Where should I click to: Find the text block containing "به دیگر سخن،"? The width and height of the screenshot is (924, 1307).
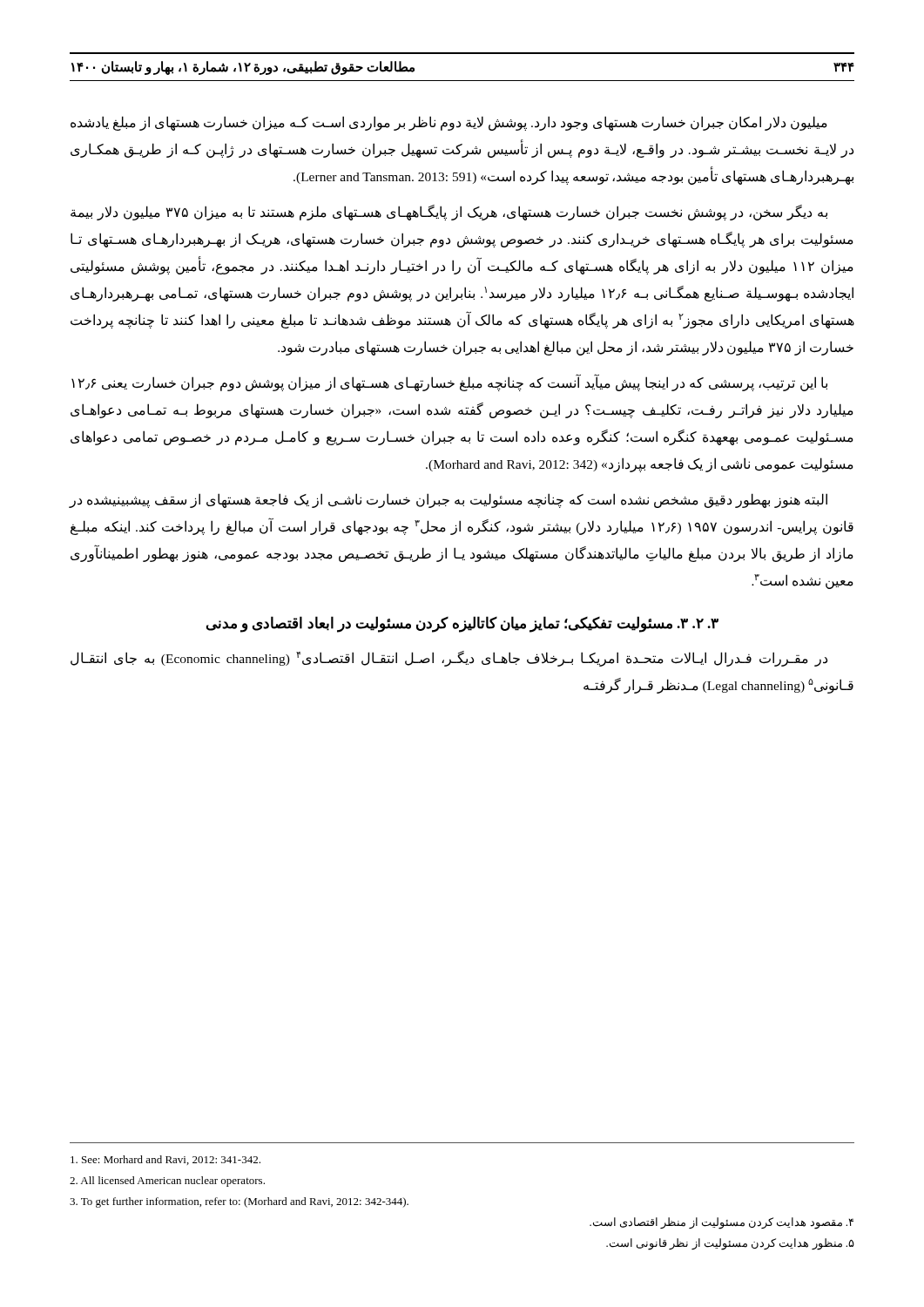(462, 280)
